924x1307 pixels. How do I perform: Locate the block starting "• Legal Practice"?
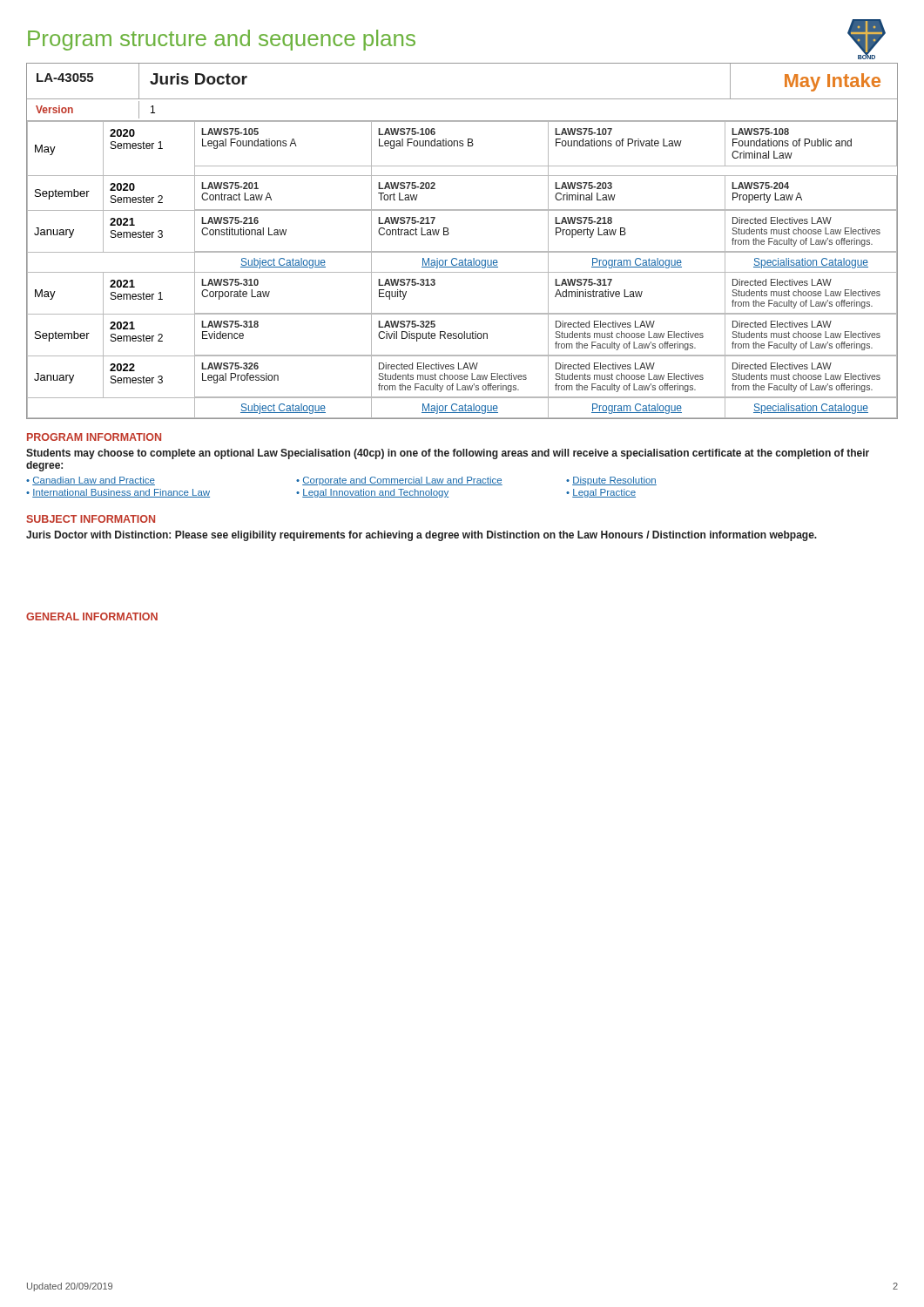tap(601, 492)
